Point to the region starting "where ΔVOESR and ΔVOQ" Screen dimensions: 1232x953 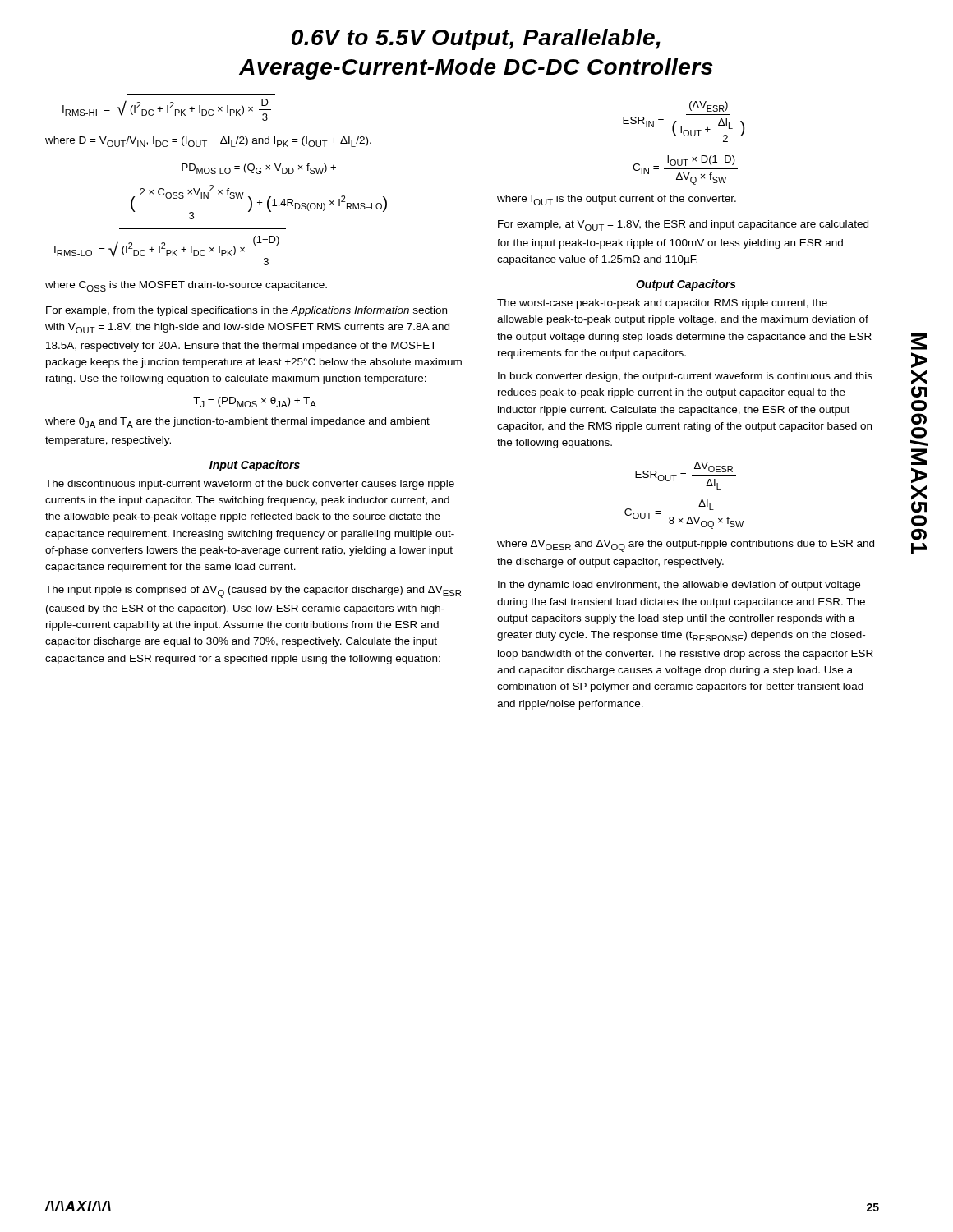(686, 553)
